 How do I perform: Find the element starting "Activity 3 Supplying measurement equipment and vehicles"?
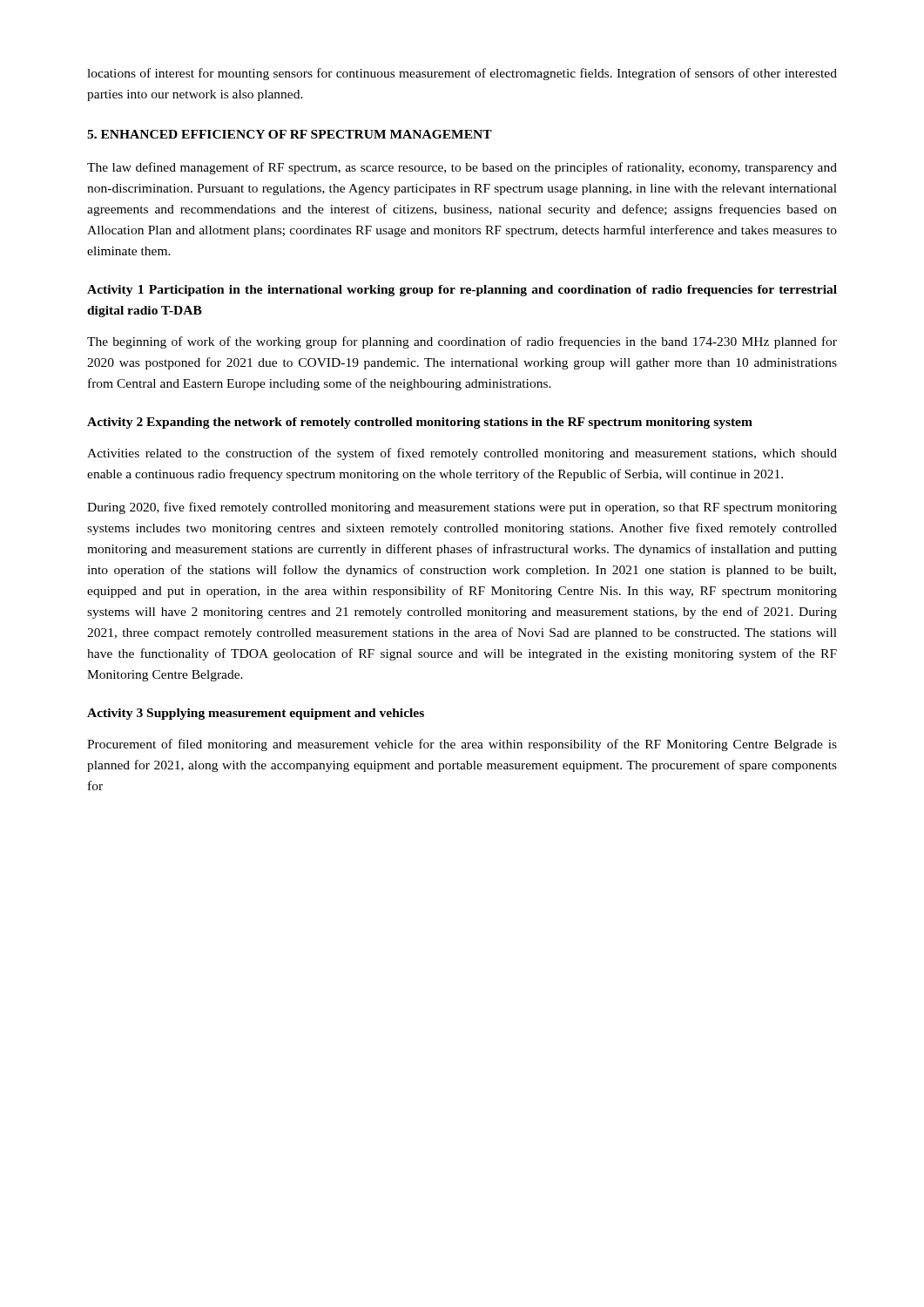click(256, 713)
